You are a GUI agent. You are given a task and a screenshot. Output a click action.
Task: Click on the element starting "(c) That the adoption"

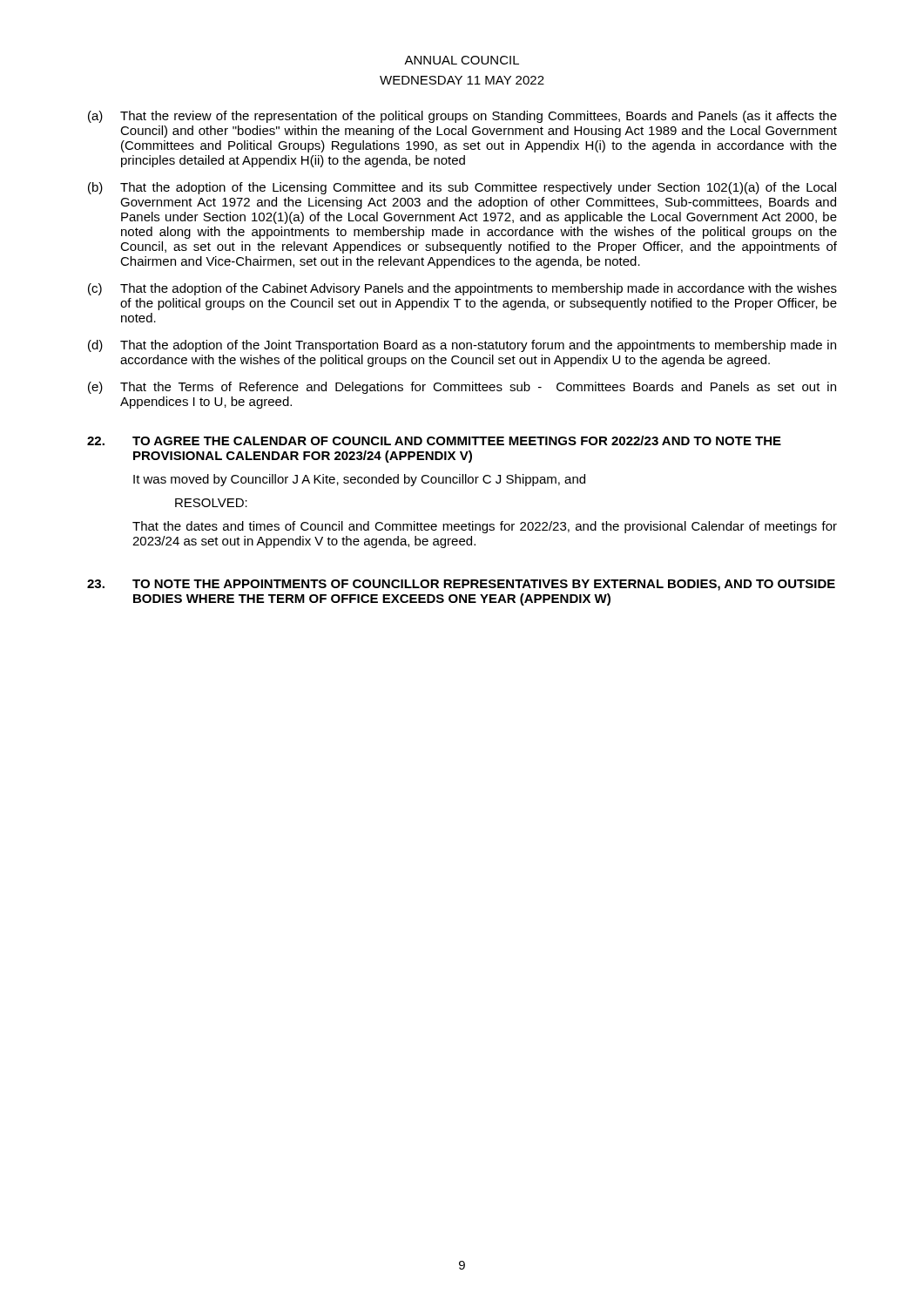pyautogui.click(x=462, y=303)
